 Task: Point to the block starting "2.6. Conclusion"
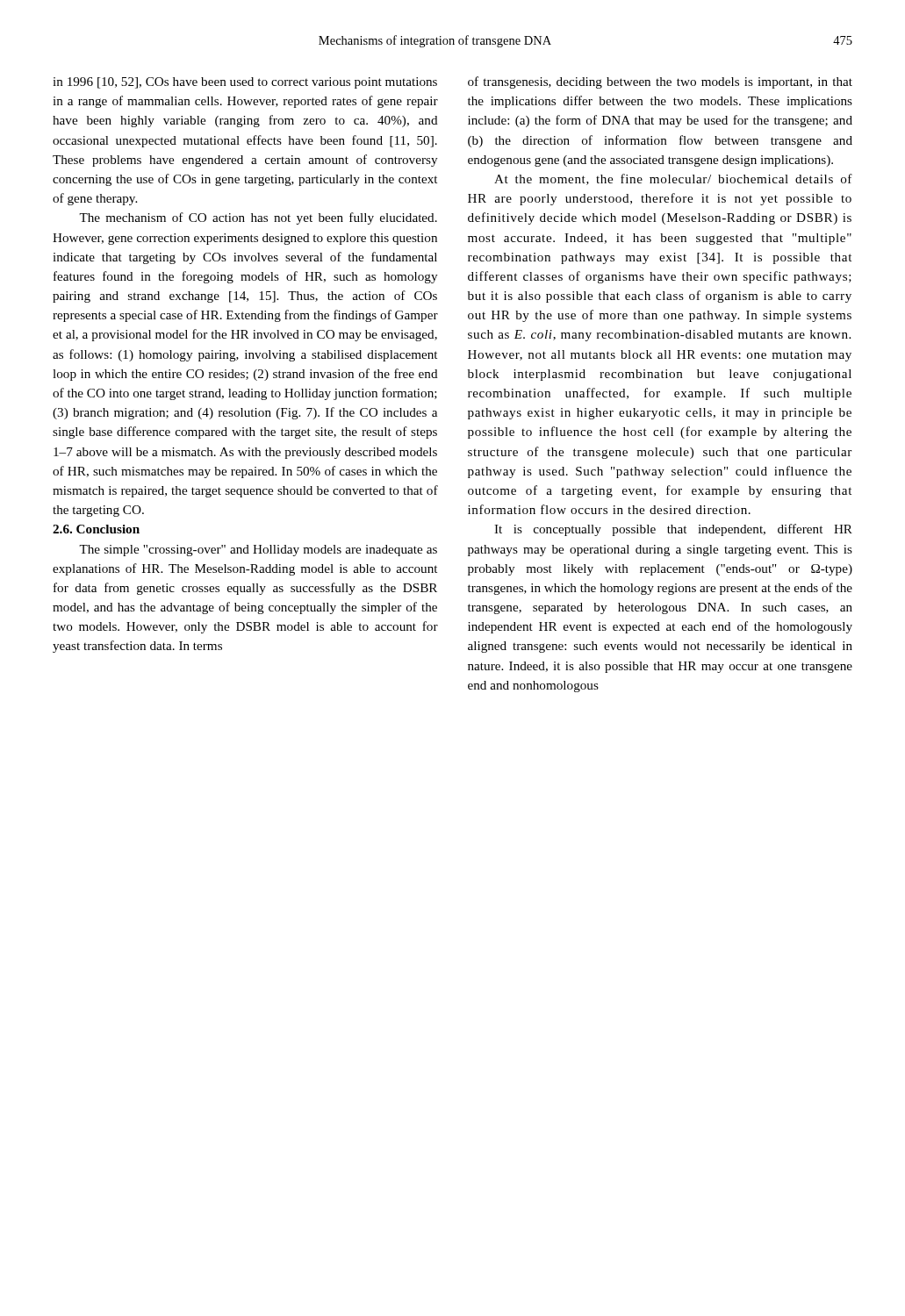pos(96,529)
